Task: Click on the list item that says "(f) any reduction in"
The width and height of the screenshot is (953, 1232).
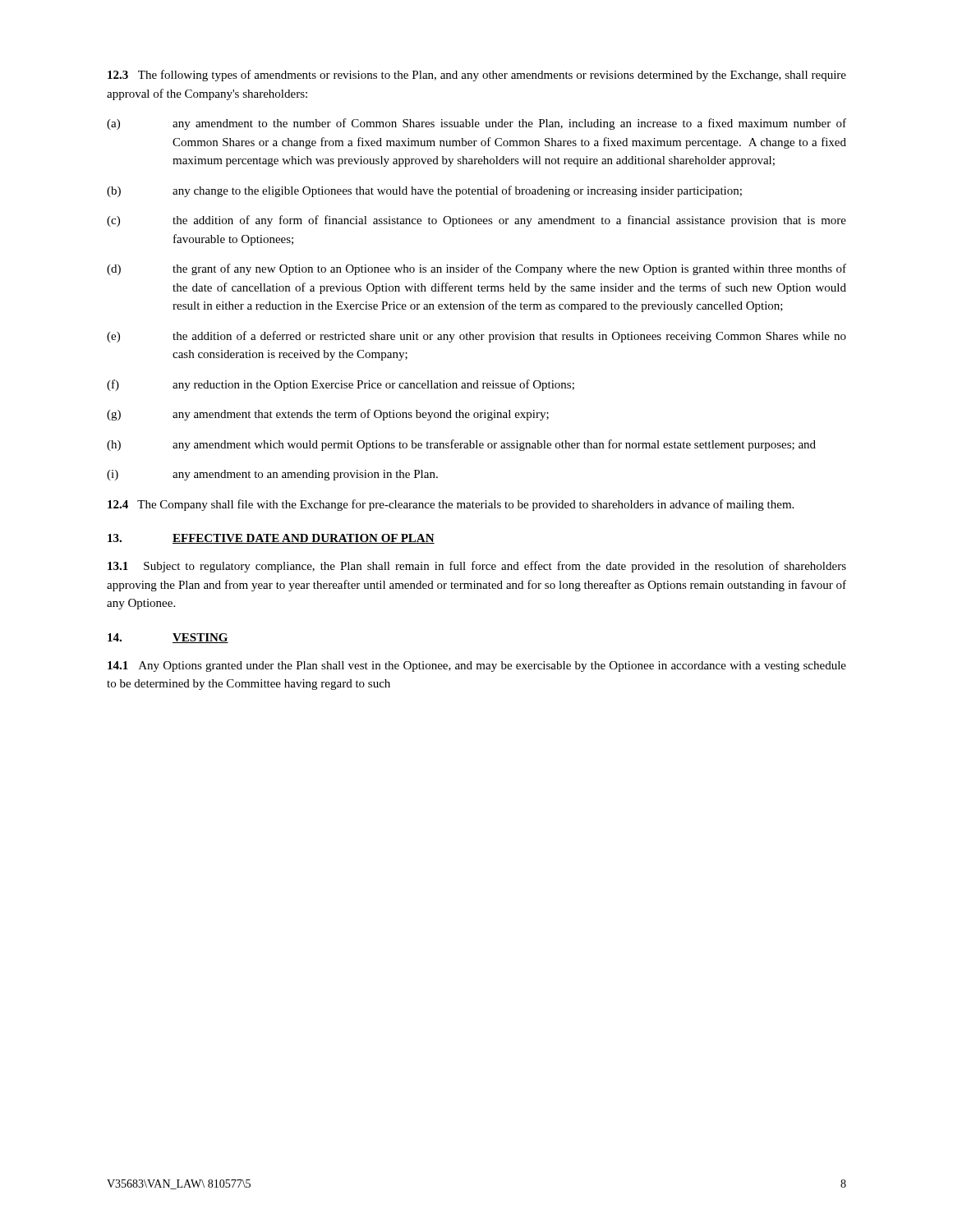Action: pos(476,384)
